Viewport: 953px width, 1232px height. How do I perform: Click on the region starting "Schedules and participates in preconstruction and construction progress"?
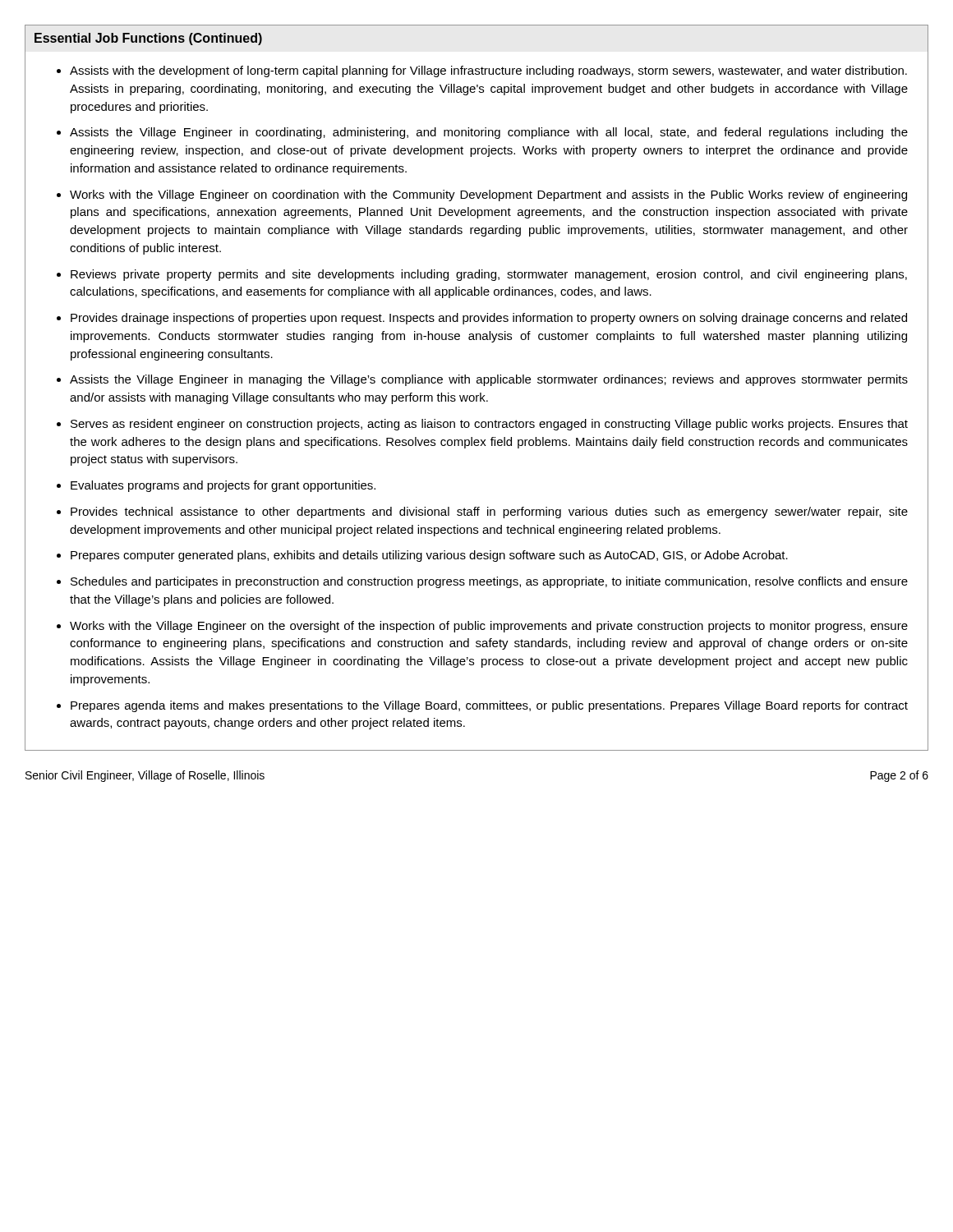(x=489, y=590)
